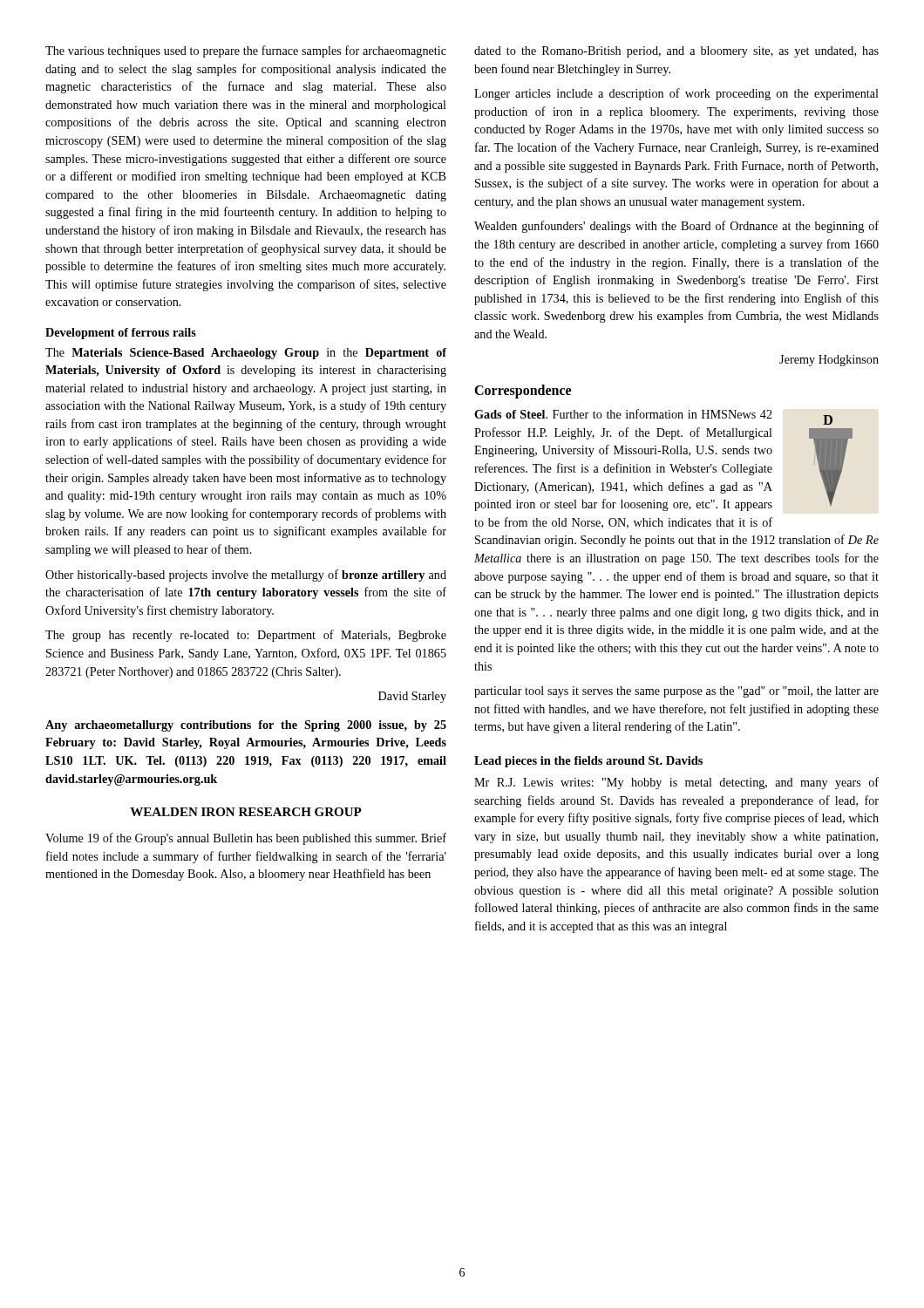
Task: Find a illustration
Action: pos(831,462)
